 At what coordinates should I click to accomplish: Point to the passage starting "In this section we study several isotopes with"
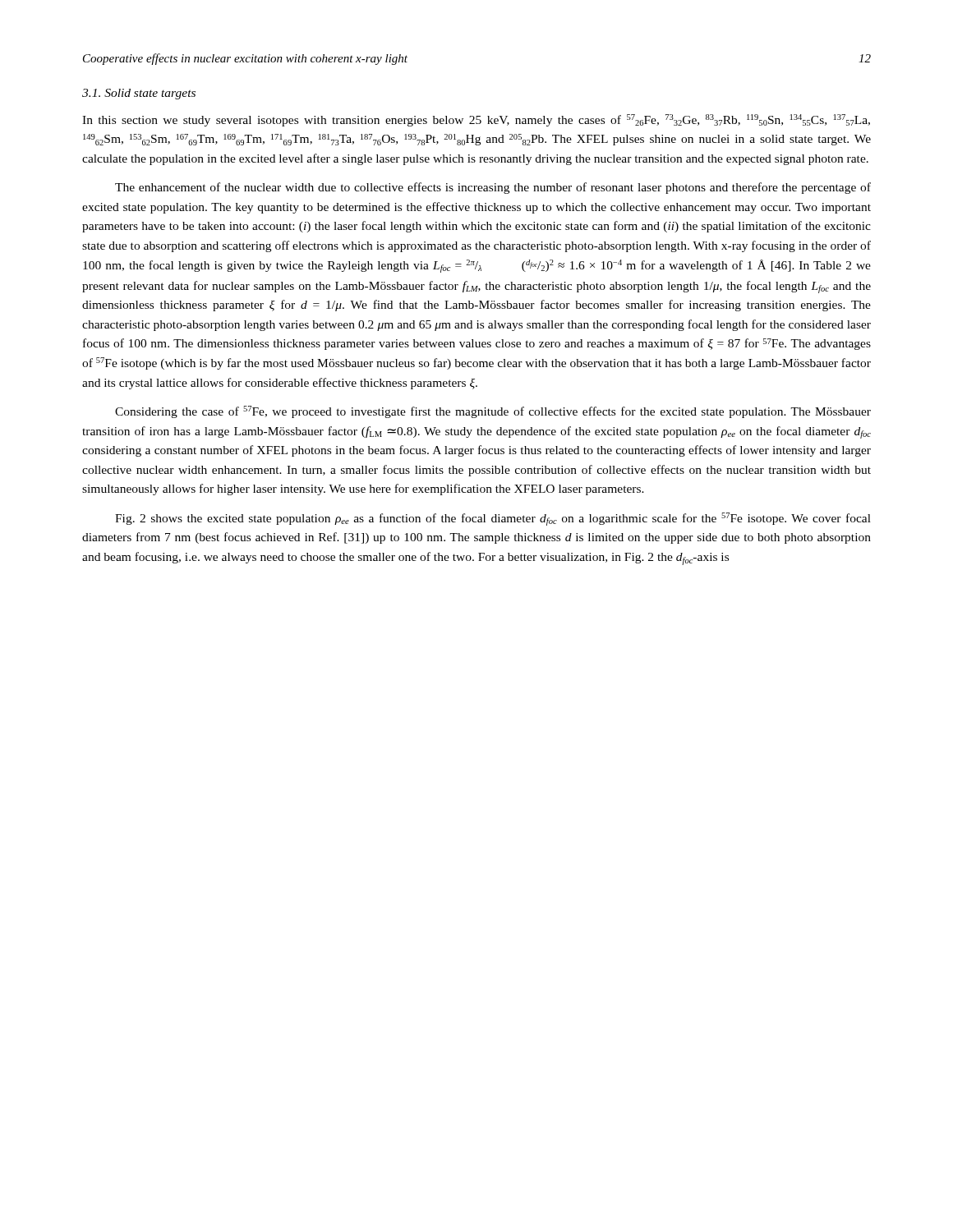476,139
